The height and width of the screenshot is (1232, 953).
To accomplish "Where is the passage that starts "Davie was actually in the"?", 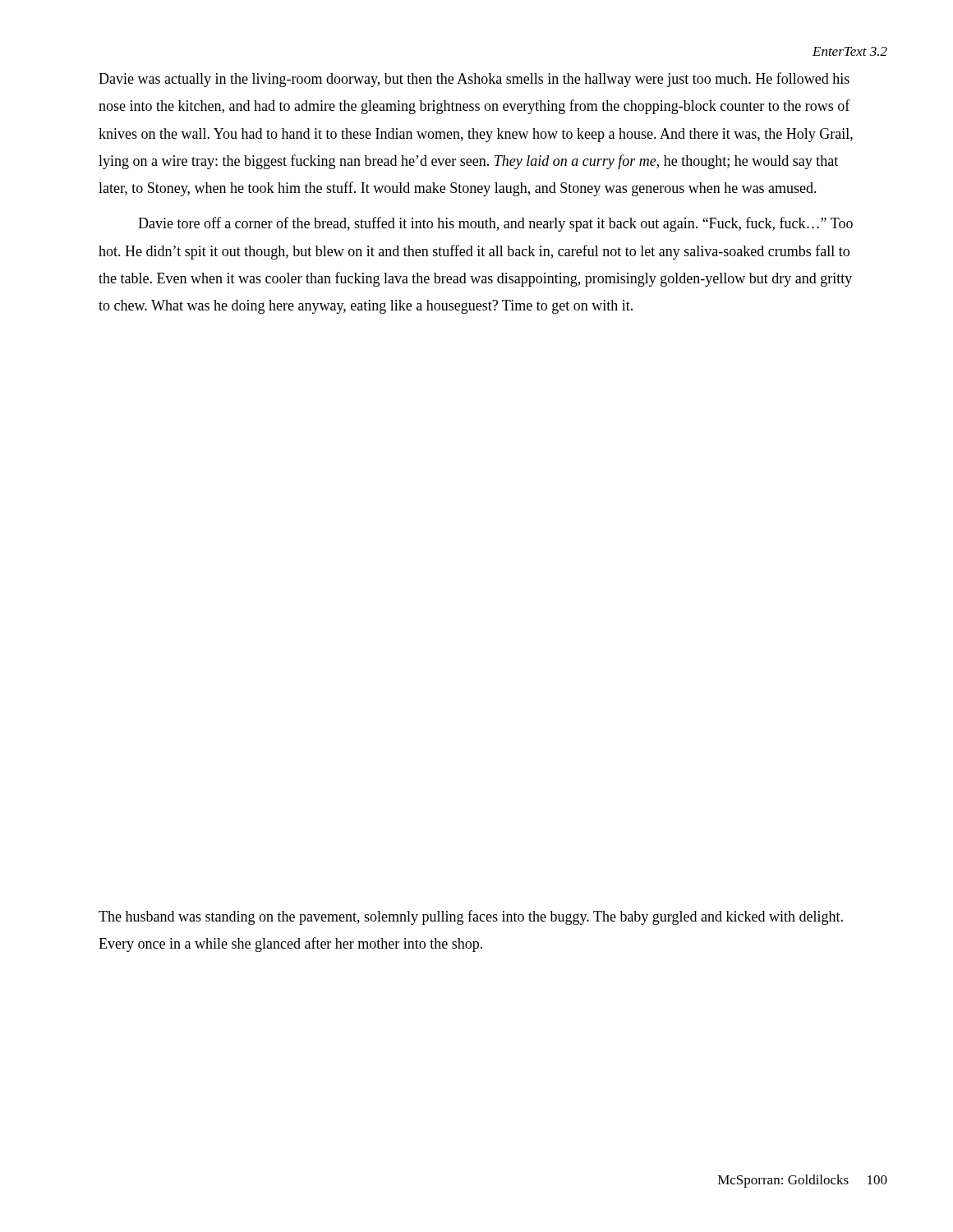I will click(x=476, y=193).
